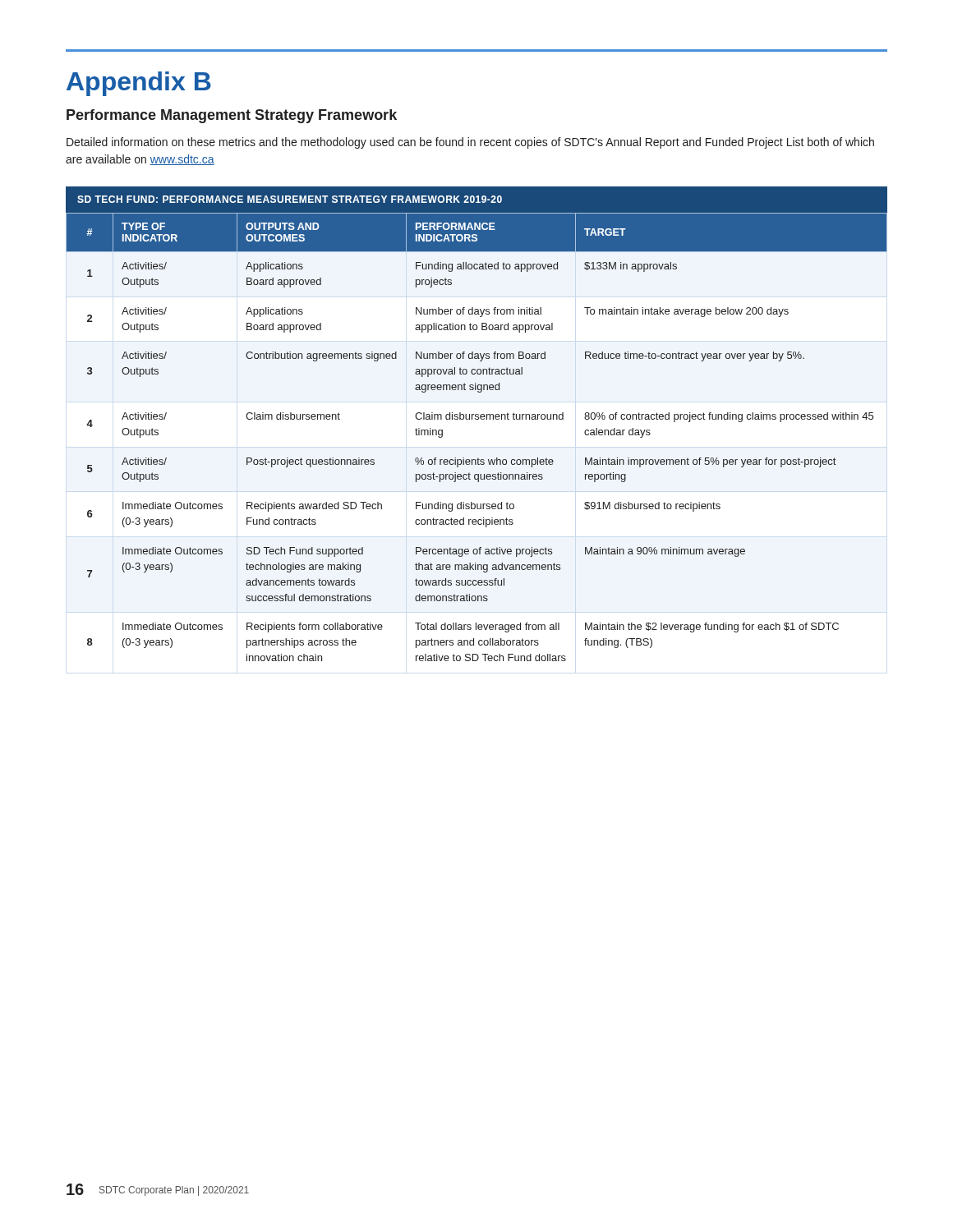Click a section header
Image resolution: width=953 pixels, height=1232 pixels.
pyautogui.click(x=476, y=115)
